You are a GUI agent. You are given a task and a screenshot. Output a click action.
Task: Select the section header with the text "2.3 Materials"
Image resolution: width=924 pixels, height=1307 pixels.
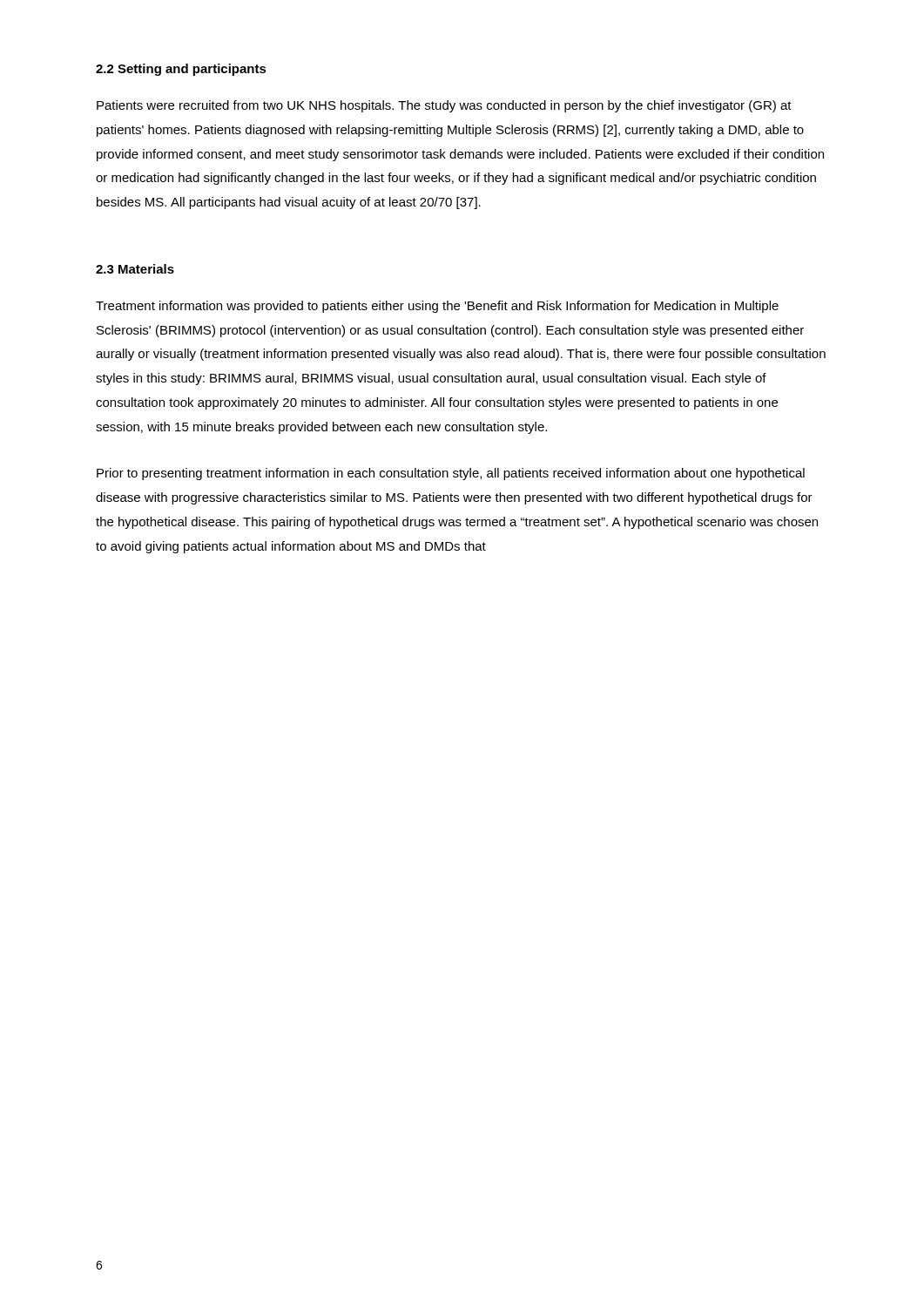coord(135,269)
